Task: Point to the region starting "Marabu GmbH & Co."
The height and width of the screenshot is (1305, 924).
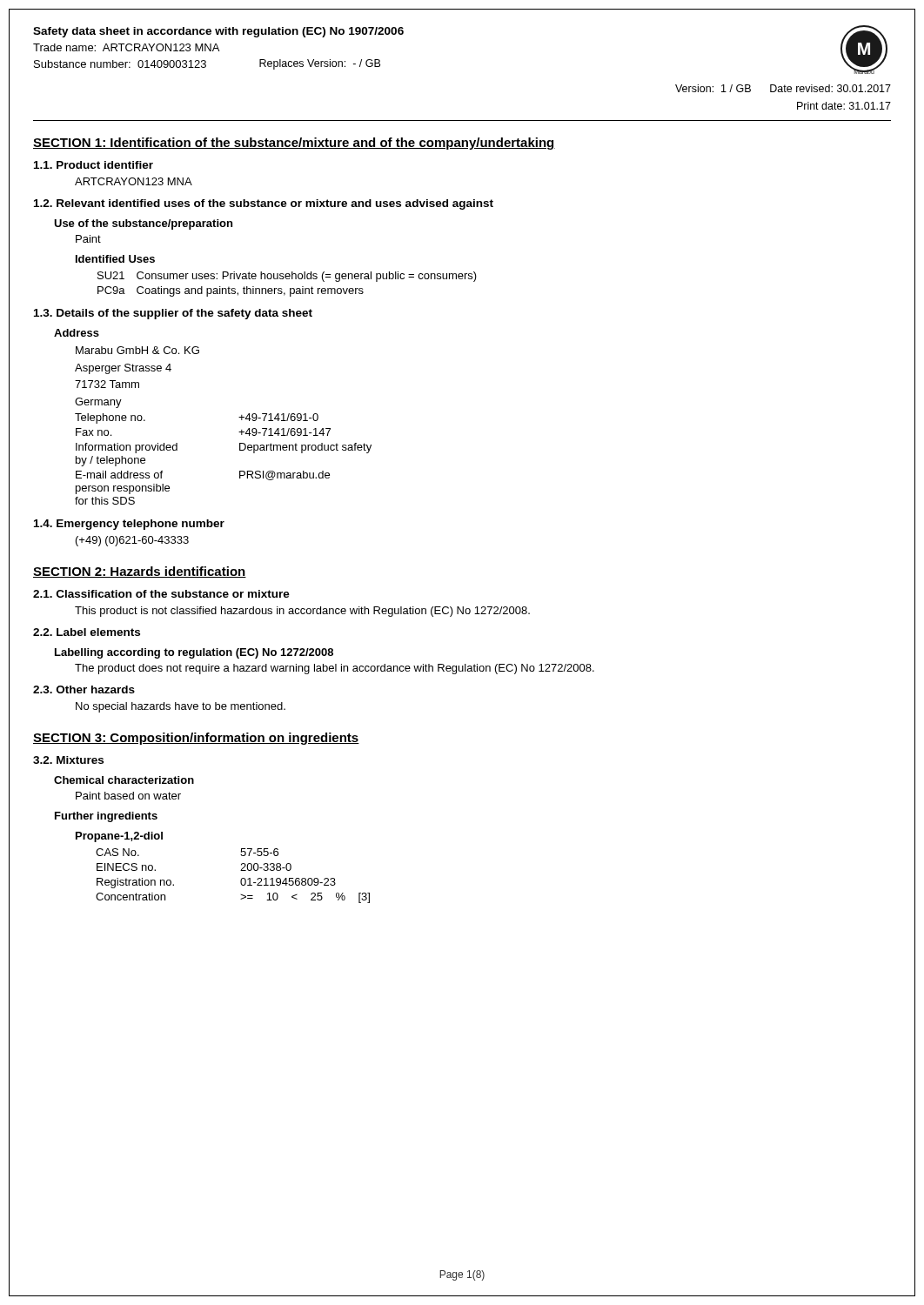Action: coord(137,350)
